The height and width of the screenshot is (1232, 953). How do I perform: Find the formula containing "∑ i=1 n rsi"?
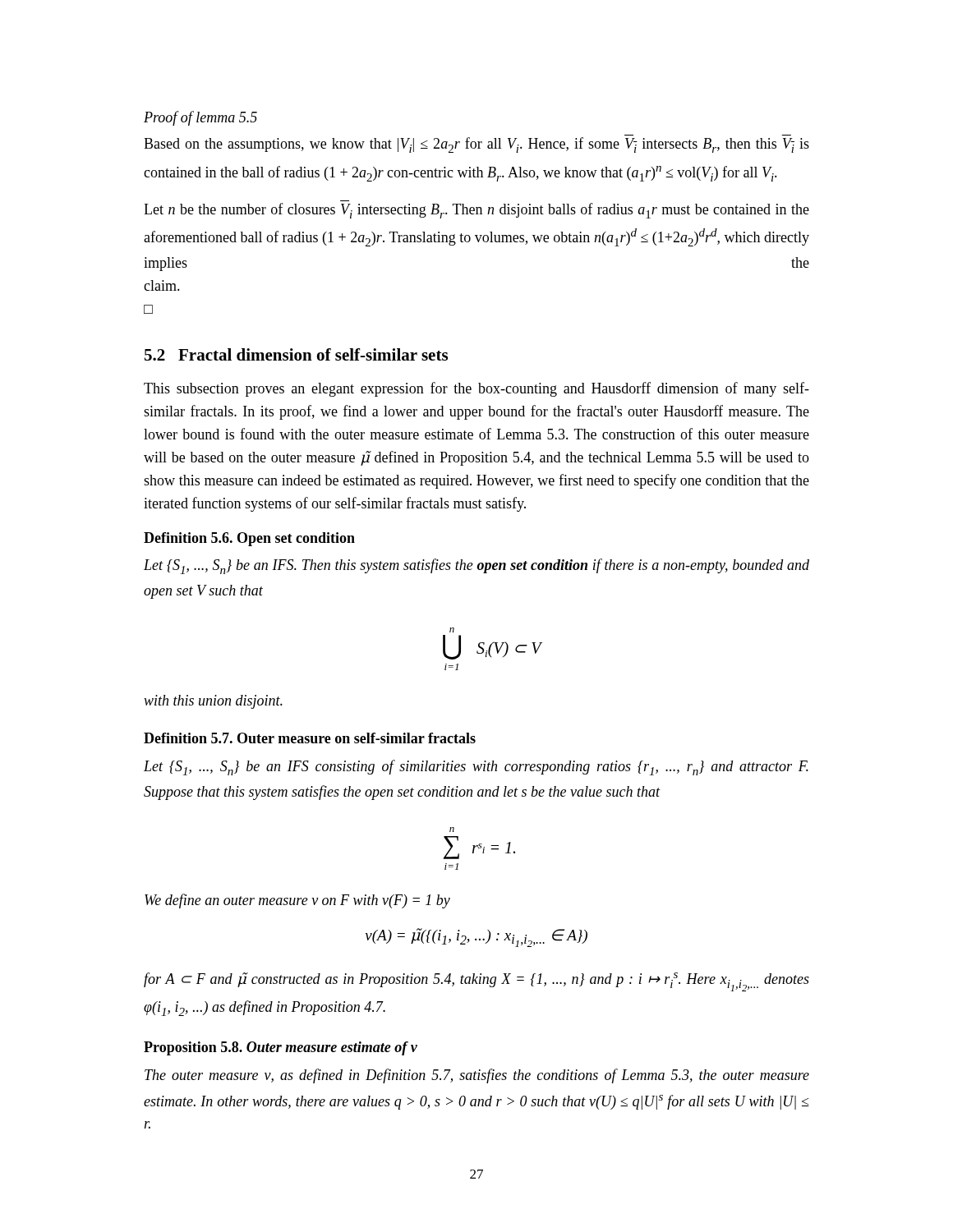(x=476, y=847)
